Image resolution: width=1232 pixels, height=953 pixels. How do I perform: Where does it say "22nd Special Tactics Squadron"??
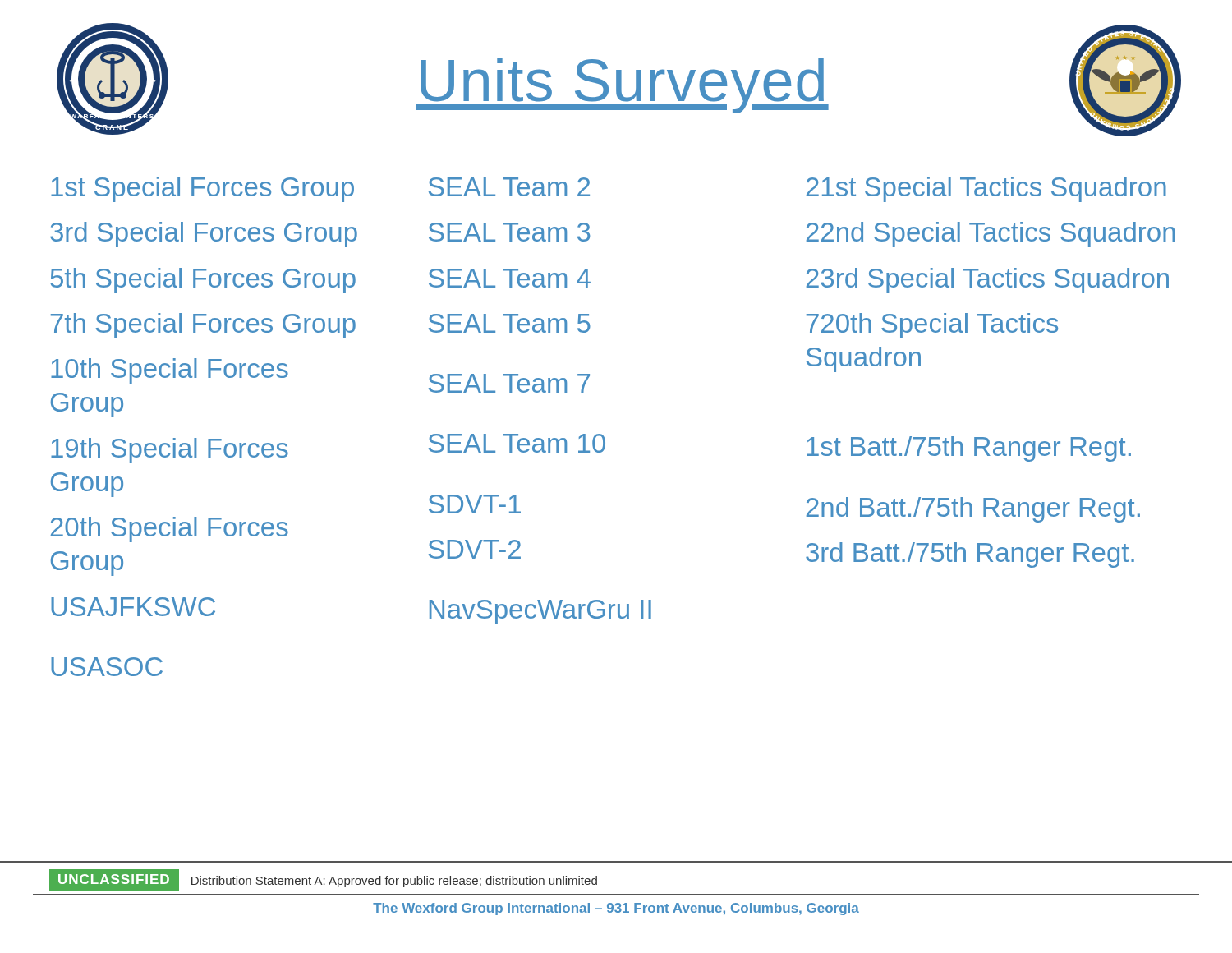pos(991,232)
